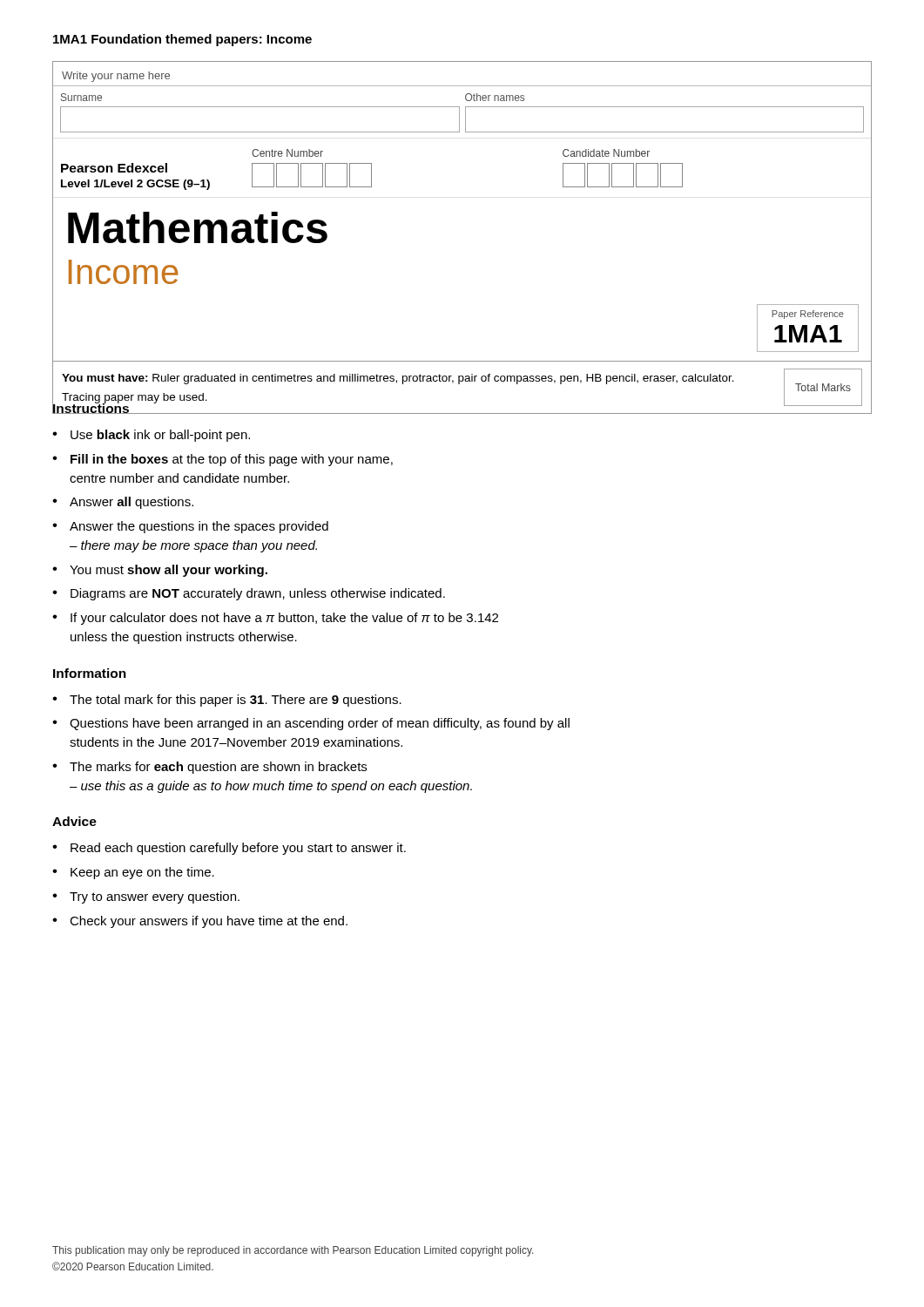The height and width of the screenshot is (1307, 924).
Task: Locate the list item that says "• Fill in the boxes at the top"
Action: click(223, 468)
